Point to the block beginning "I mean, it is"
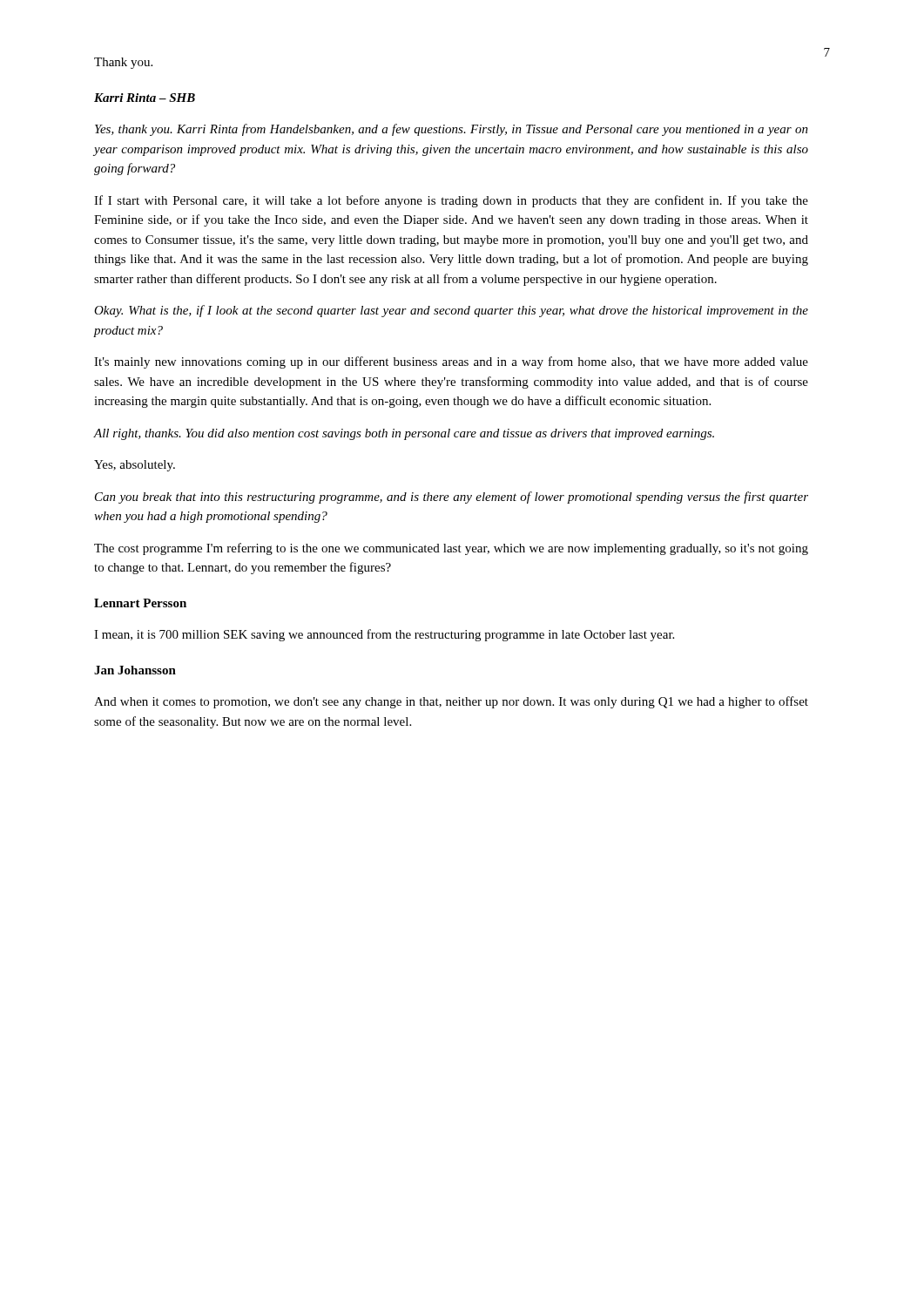 451,635
